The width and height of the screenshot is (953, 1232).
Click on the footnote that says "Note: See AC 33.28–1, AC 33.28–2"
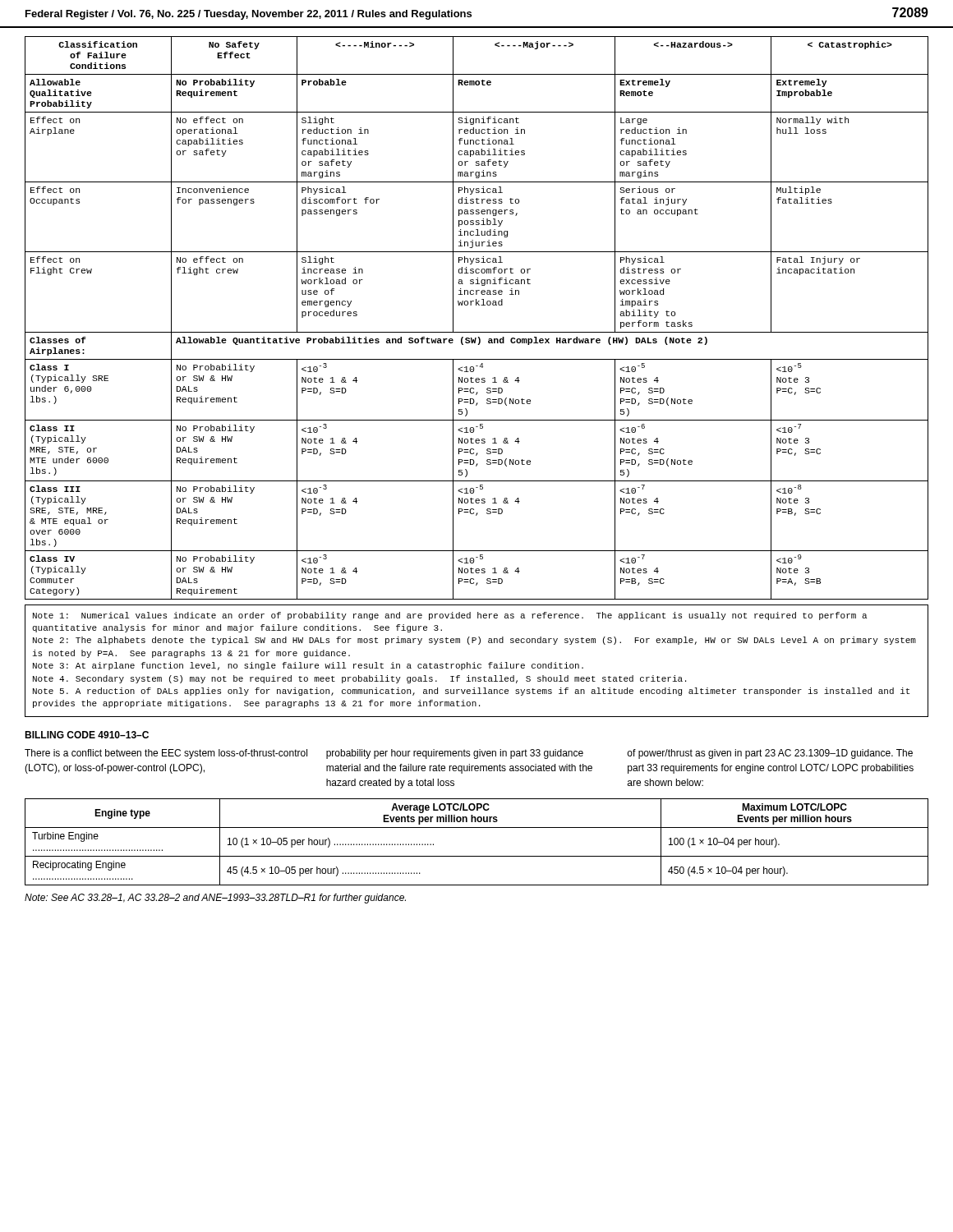coord(216,898)
